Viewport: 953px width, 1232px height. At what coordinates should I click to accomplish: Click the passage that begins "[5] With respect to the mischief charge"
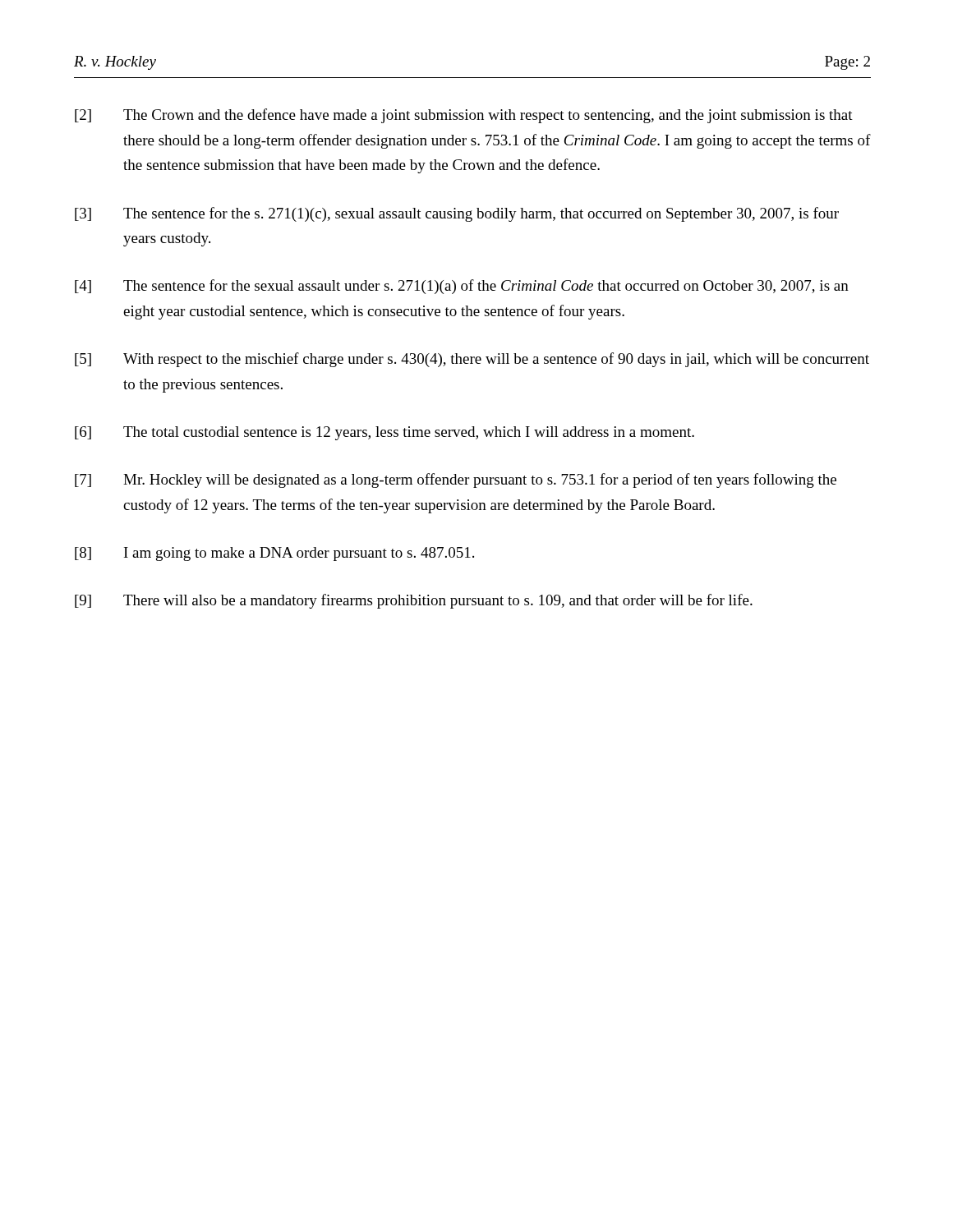(472, 372)
